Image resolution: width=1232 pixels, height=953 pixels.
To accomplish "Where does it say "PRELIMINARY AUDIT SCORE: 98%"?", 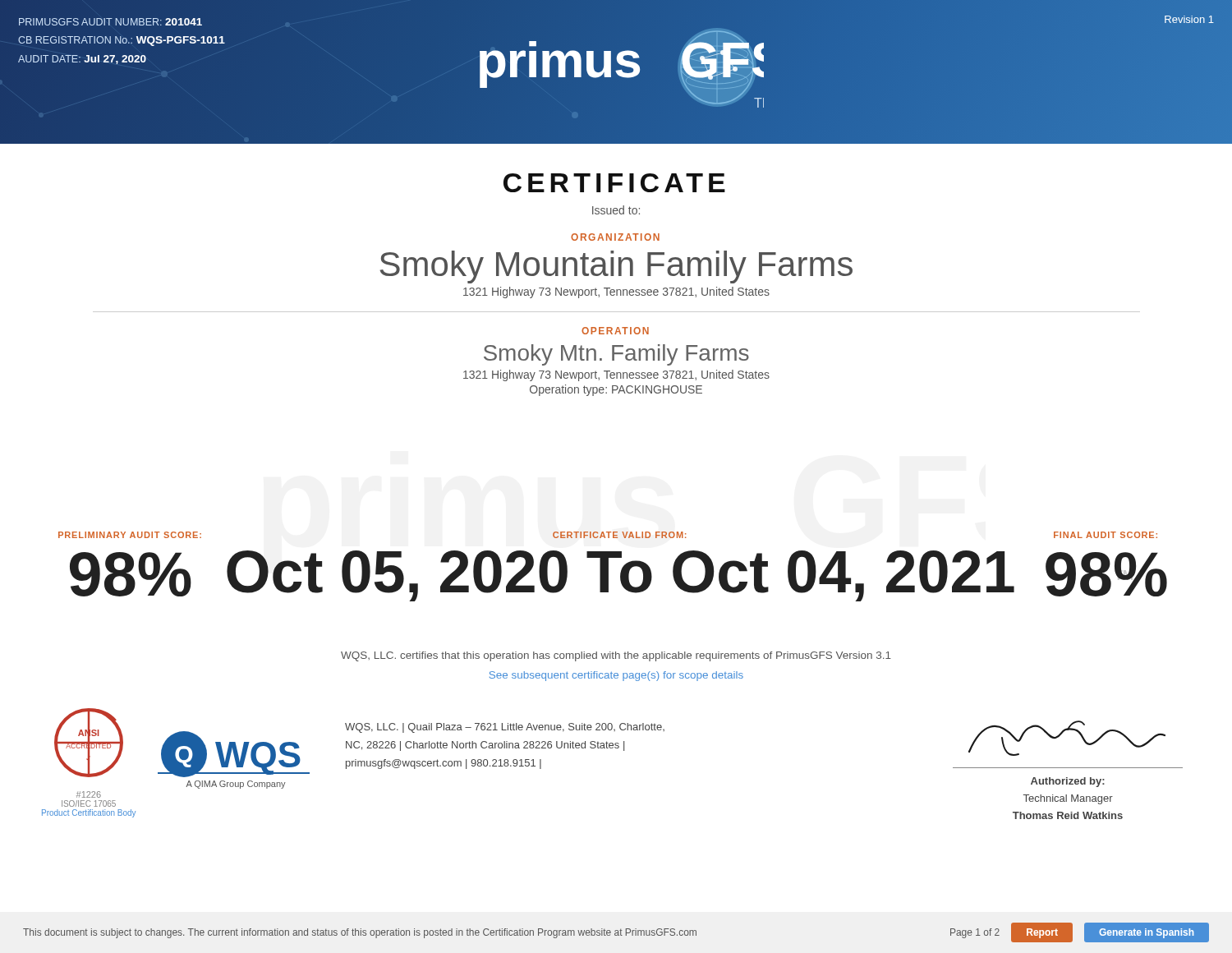I will [130, 568].
